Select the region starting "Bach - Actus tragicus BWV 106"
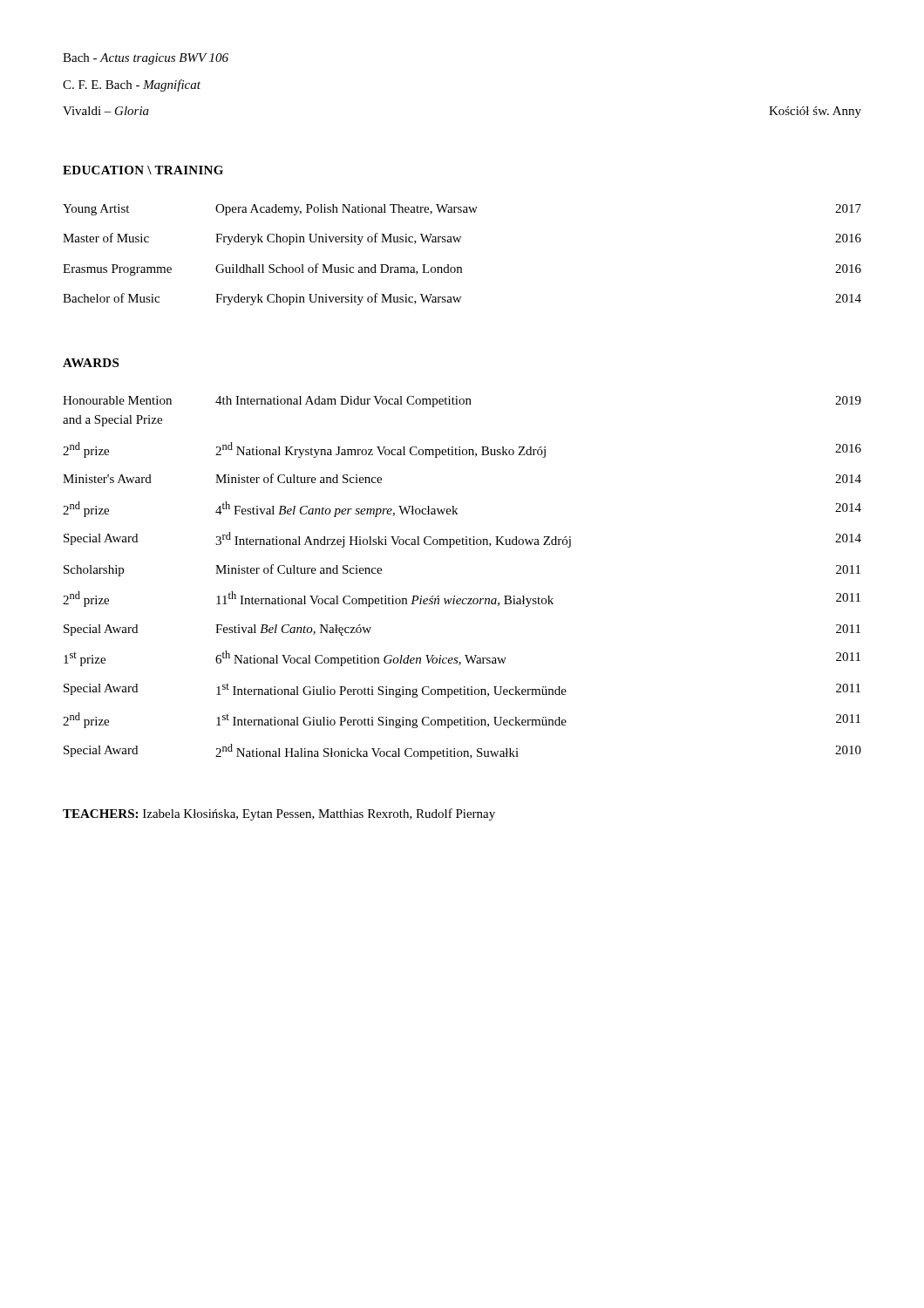The width and height of the screenshot is (924, 1308). click(146, 58)
